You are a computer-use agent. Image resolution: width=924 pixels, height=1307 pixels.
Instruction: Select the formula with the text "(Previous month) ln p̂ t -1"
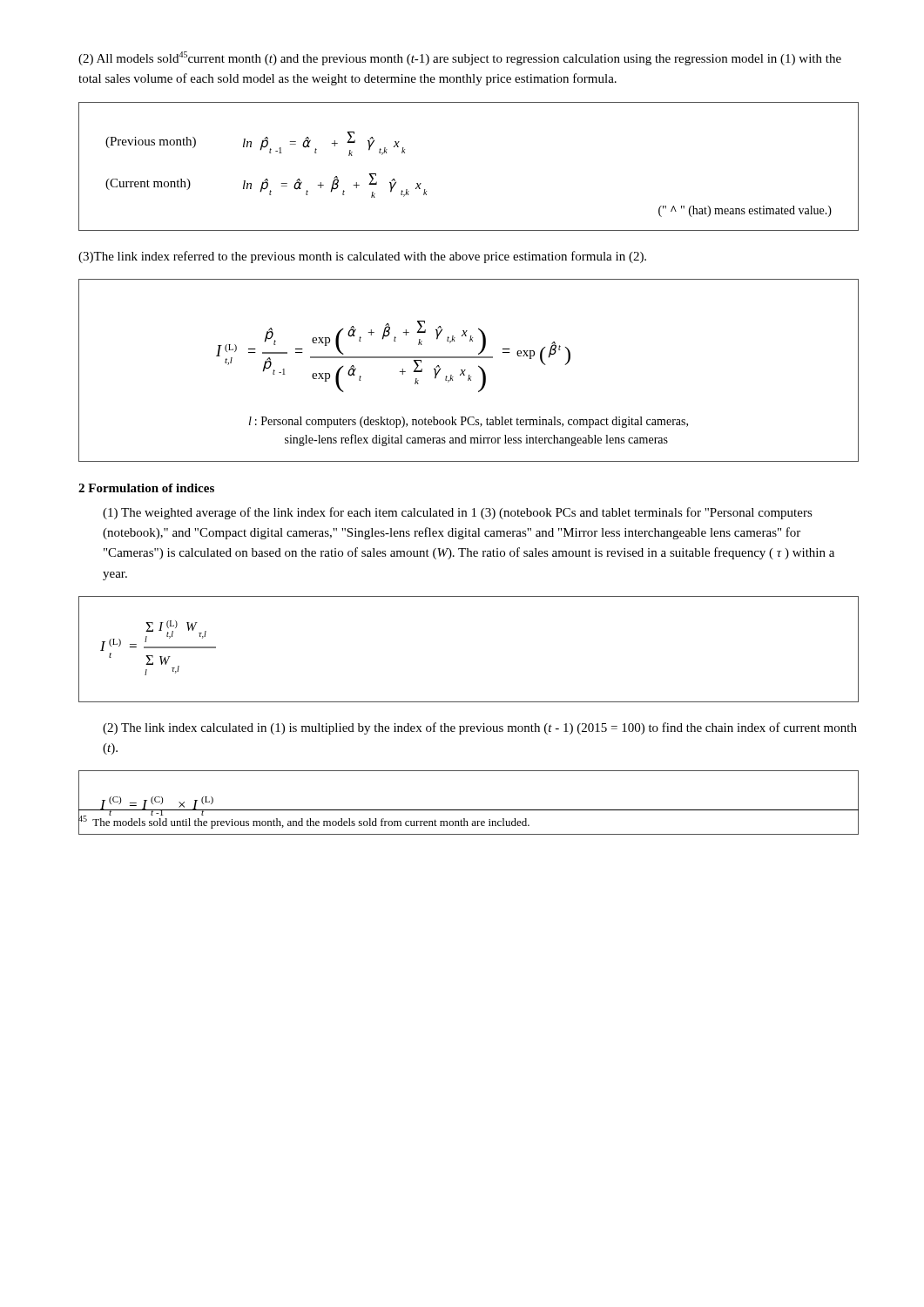coord(469,166)
